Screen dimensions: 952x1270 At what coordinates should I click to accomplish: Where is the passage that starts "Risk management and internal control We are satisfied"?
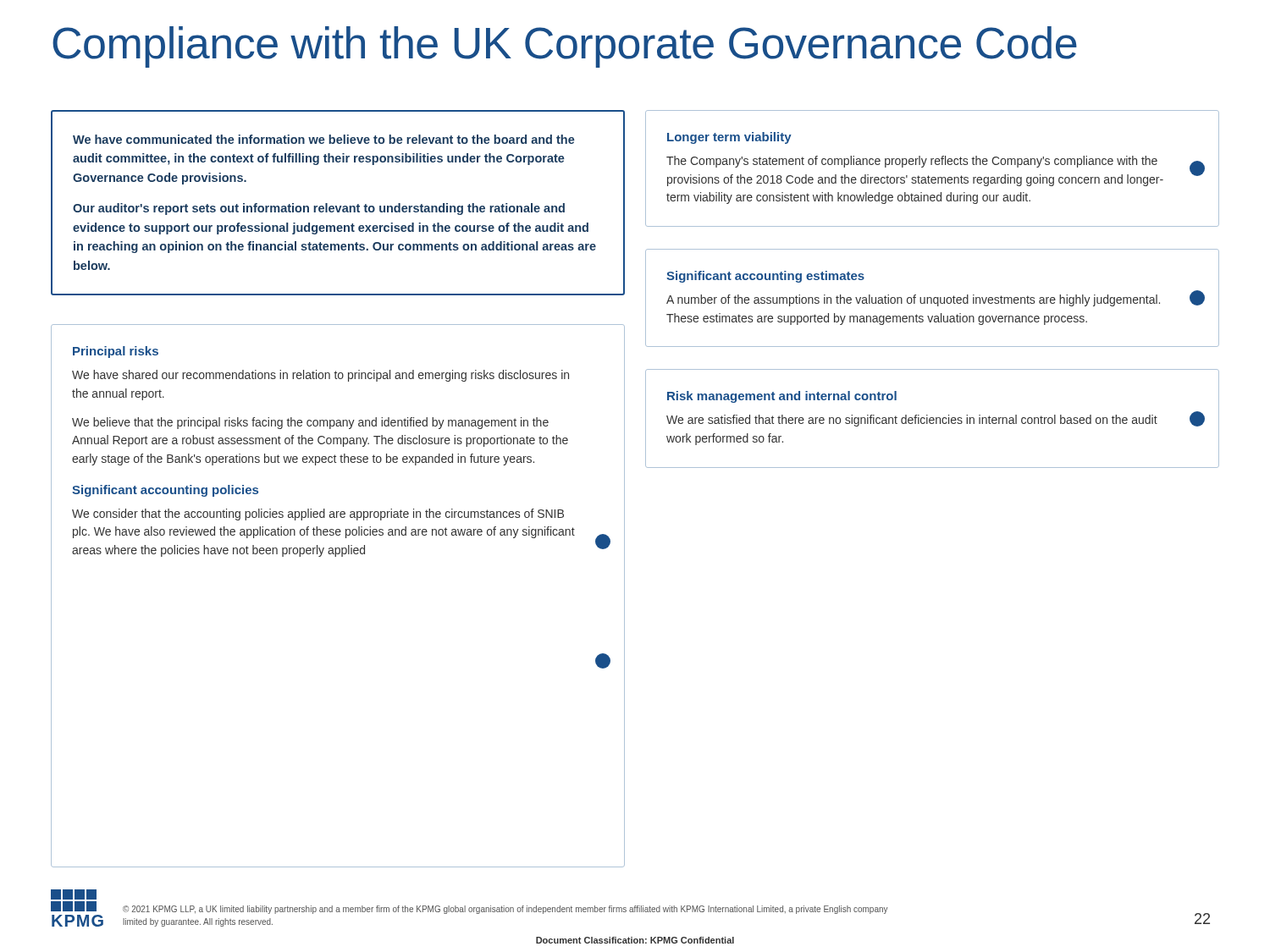point(936,419)
